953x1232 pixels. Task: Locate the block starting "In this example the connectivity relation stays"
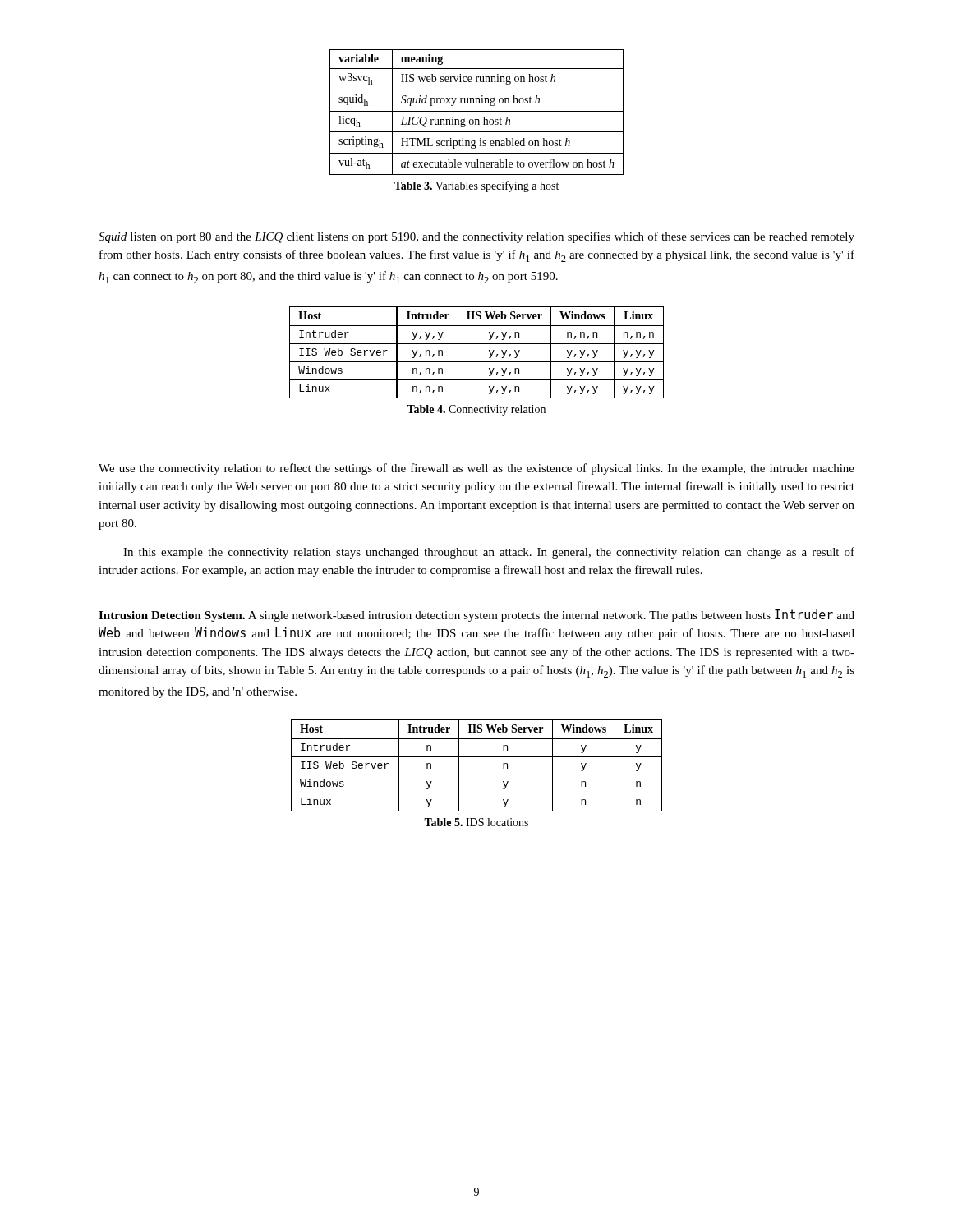476,561
